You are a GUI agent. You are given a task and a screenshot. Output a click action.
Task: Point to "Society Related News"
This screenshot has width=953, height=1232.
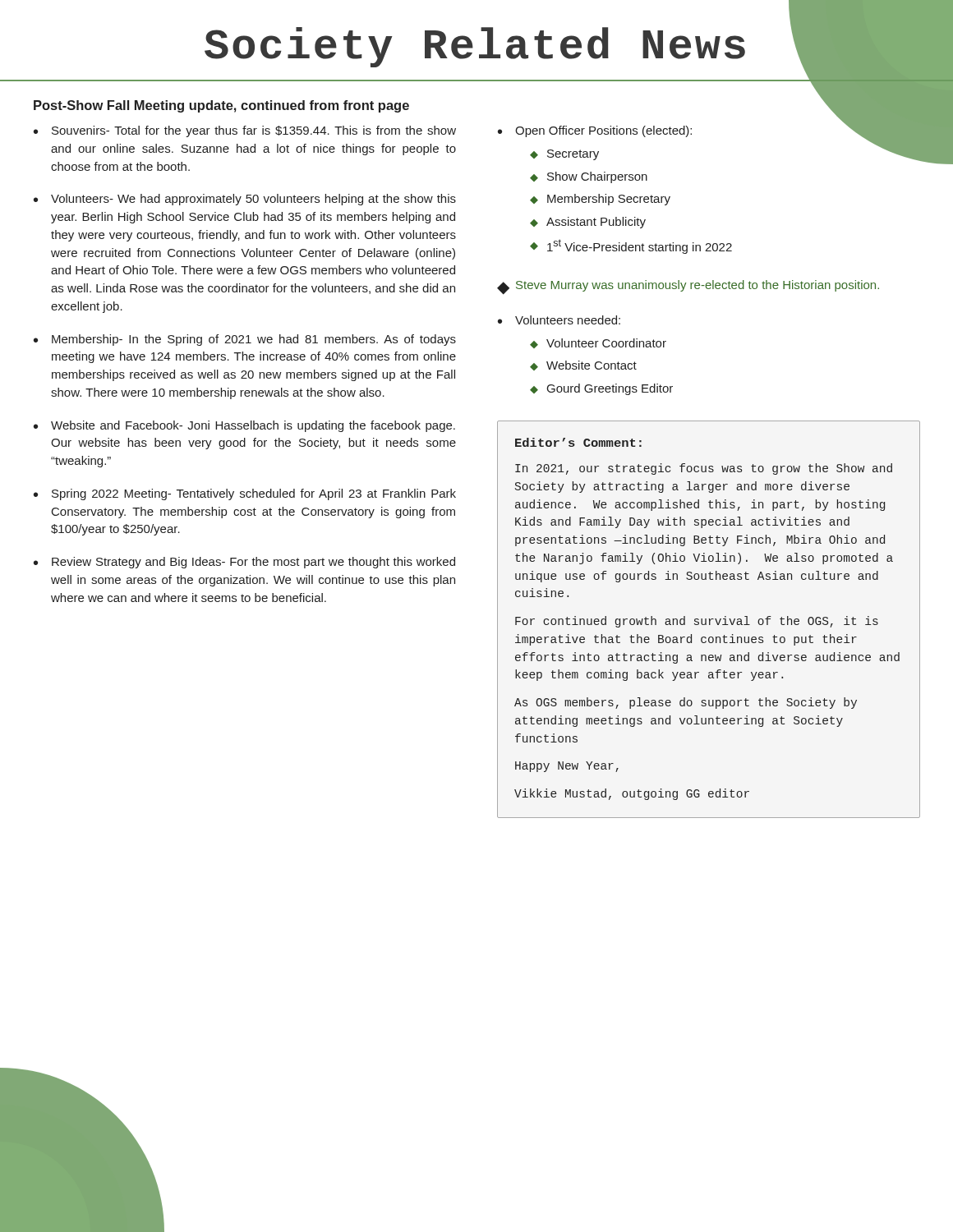pyautogui.click(x=476, y=47)
